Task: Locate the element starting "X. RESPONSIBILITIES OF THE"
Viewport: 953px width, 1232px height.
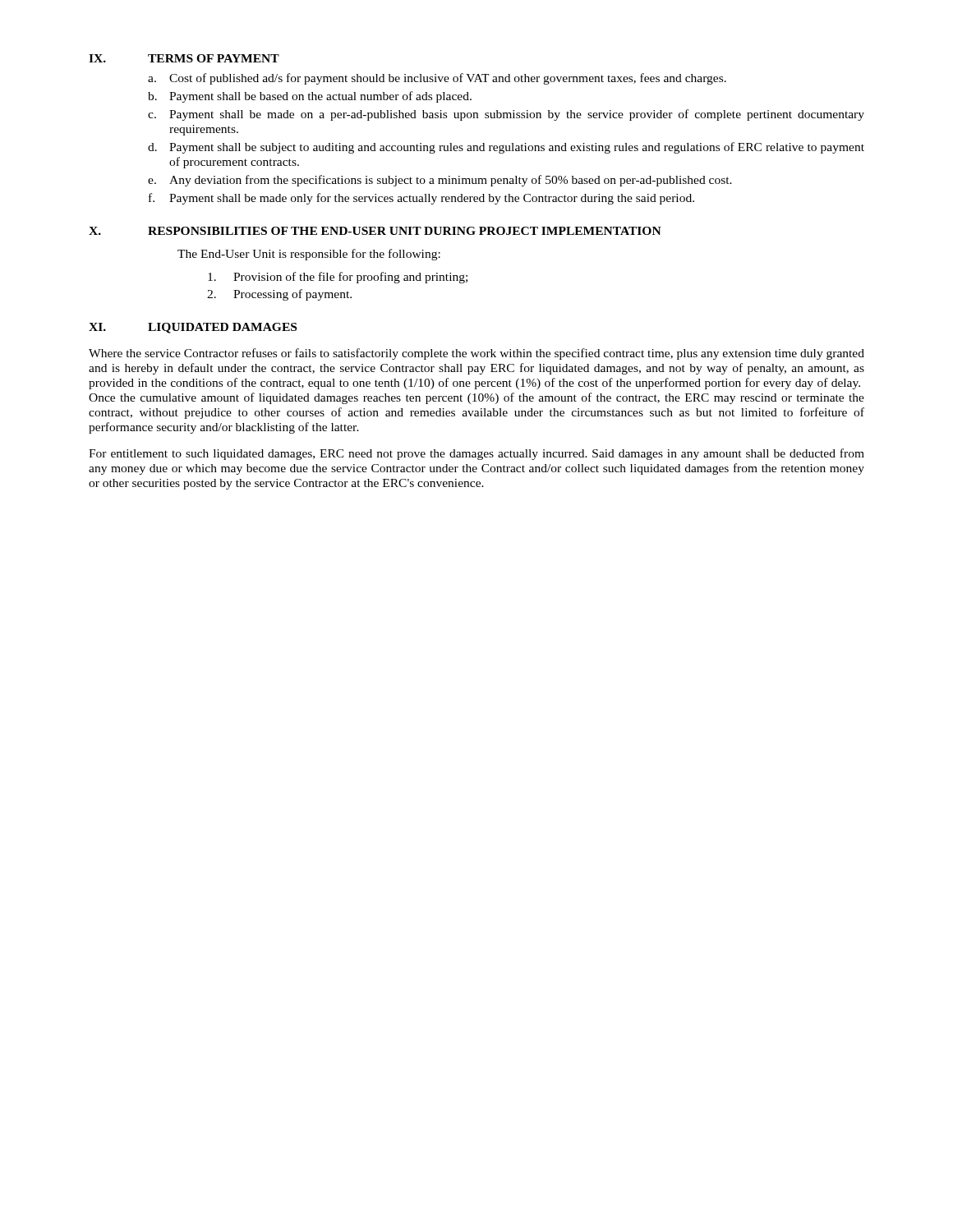Action: coord(375,231)
